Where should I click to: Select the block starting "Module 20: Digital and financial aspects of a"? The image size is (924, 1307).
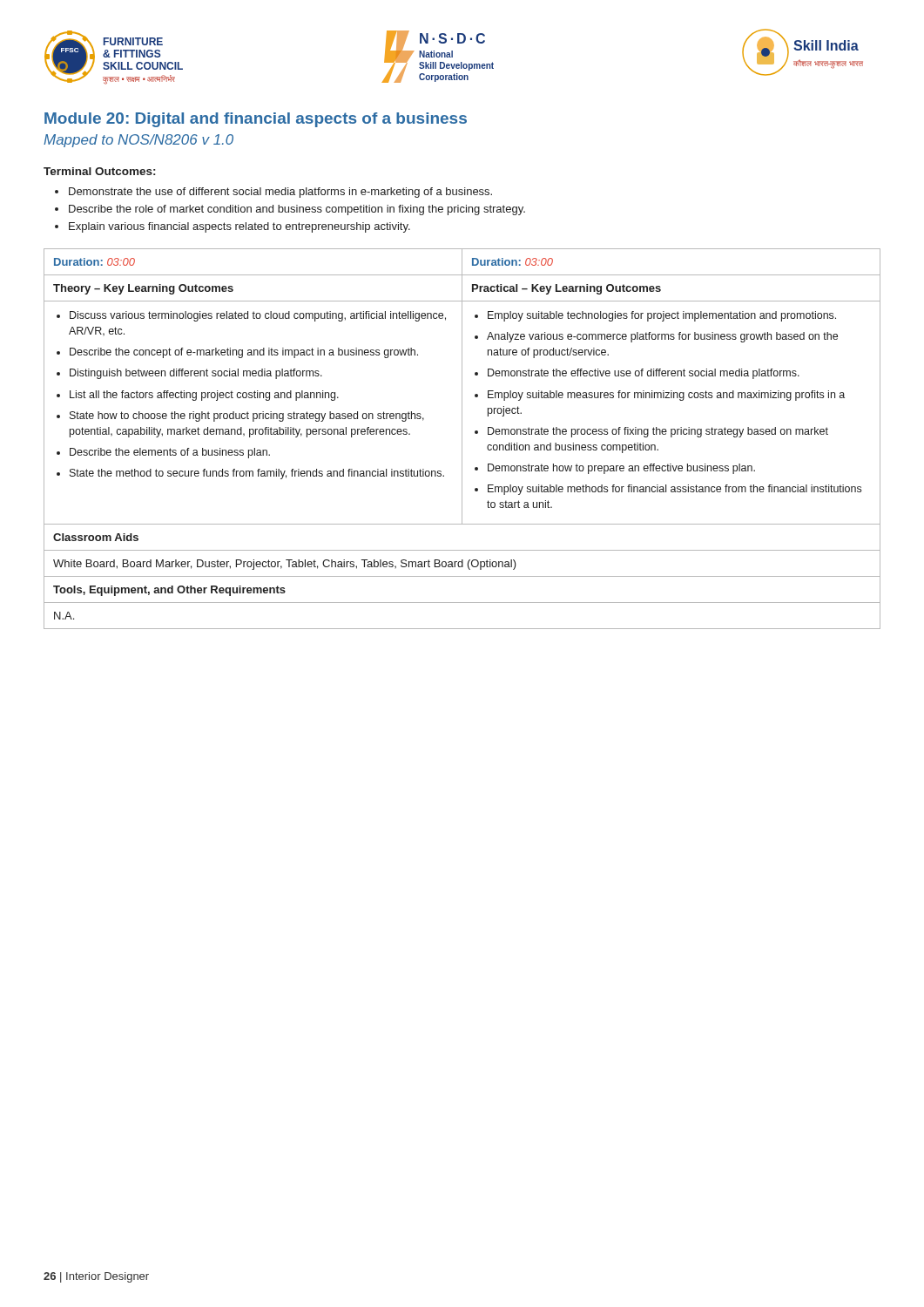point(255,118)
